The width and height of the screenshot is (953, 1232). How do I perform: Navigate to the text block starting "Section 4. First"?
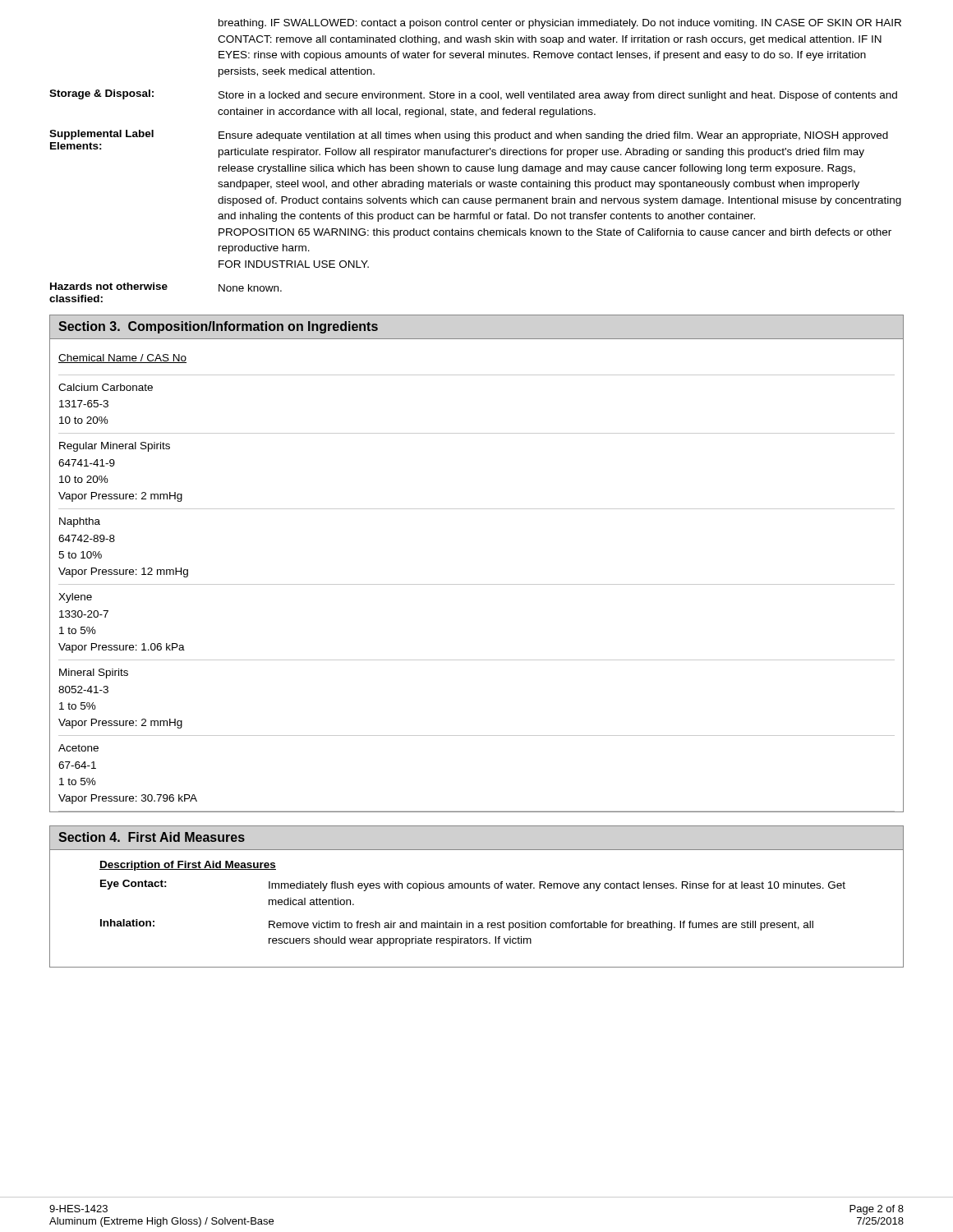coord(152,838)
